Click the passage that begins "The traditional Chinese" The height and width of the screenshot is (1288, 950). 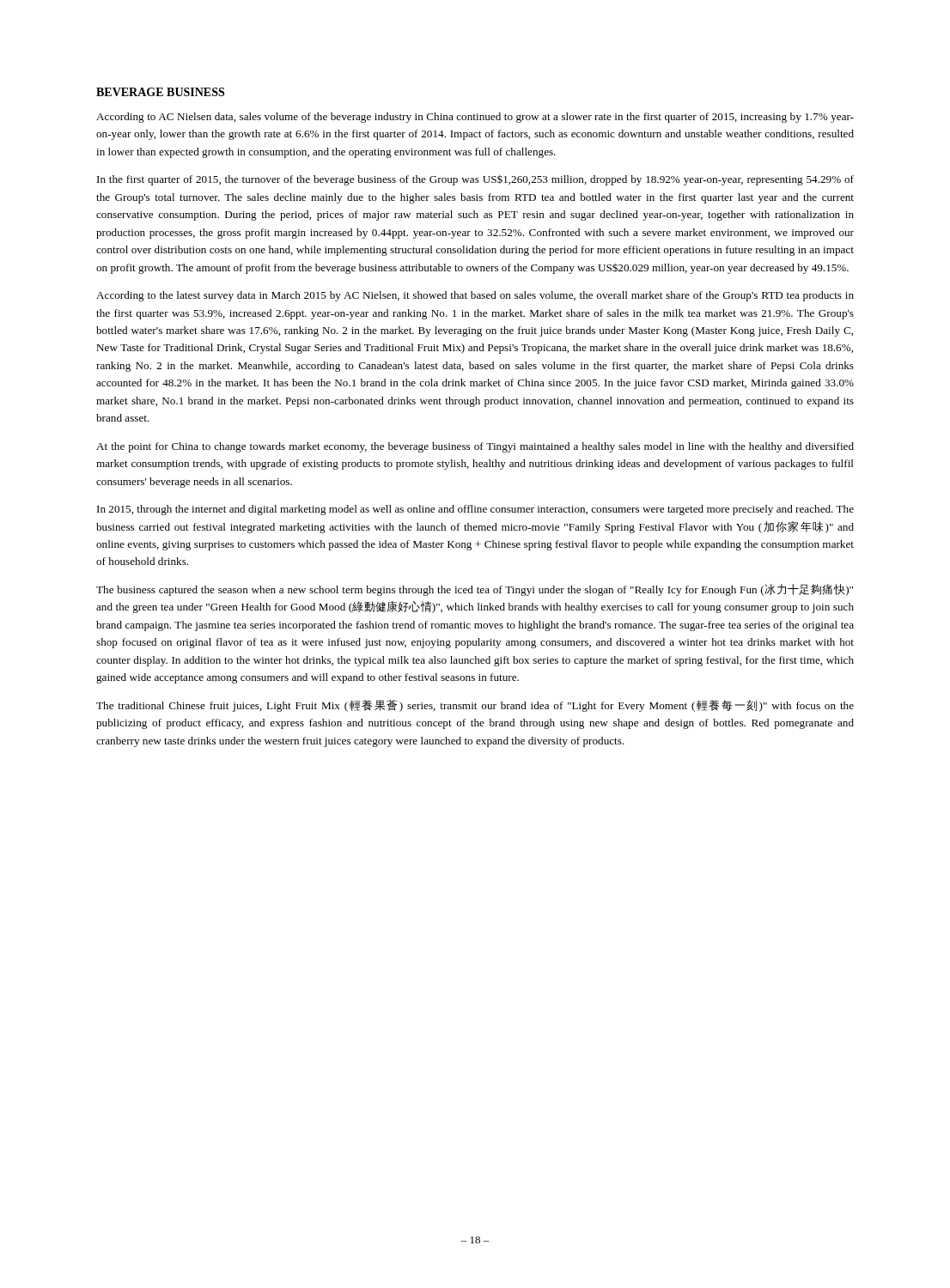[475, 723]
